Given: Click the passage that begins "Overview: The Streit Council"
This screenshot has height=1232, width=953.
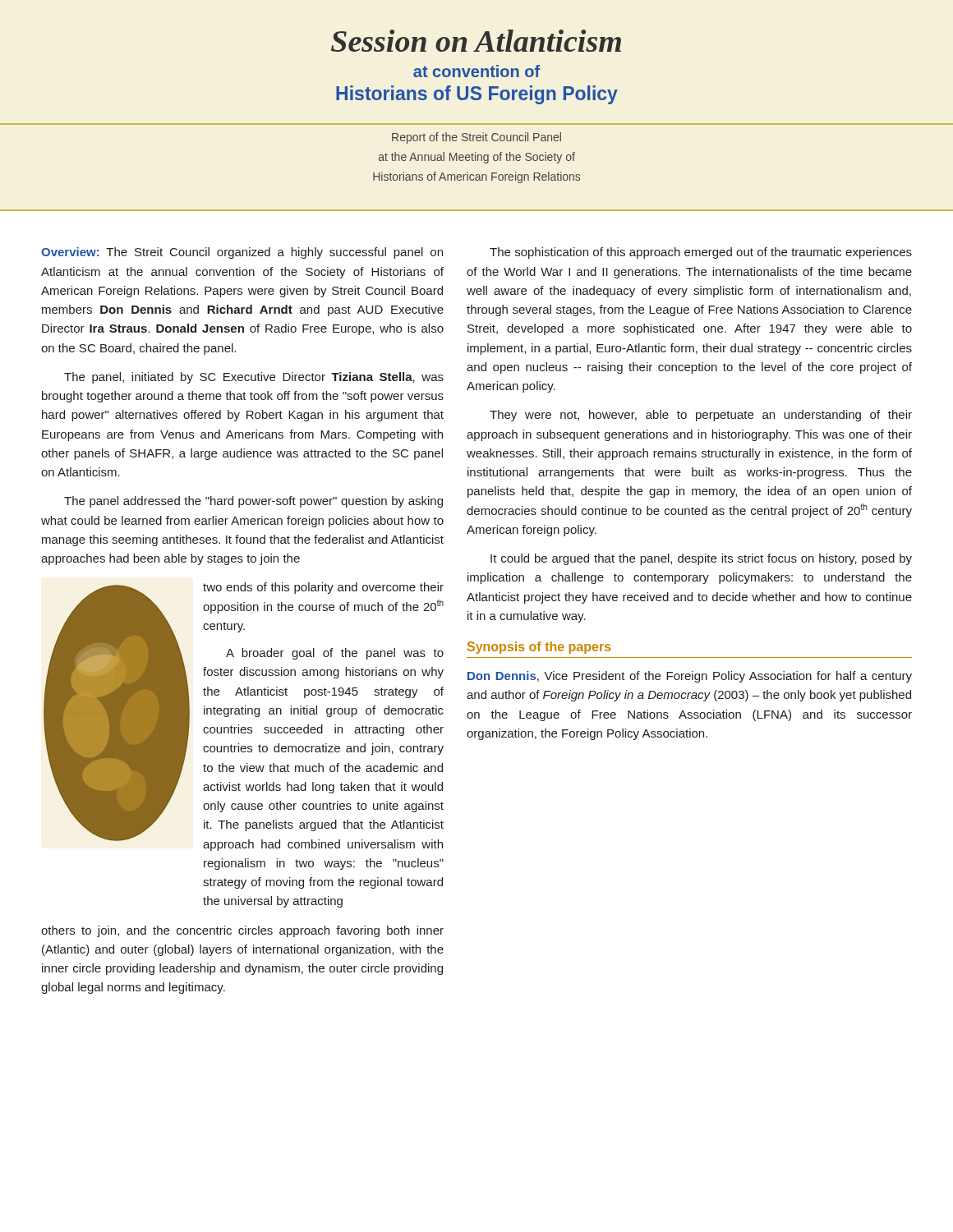Looking at the screenshot, I should coord(242,300).
